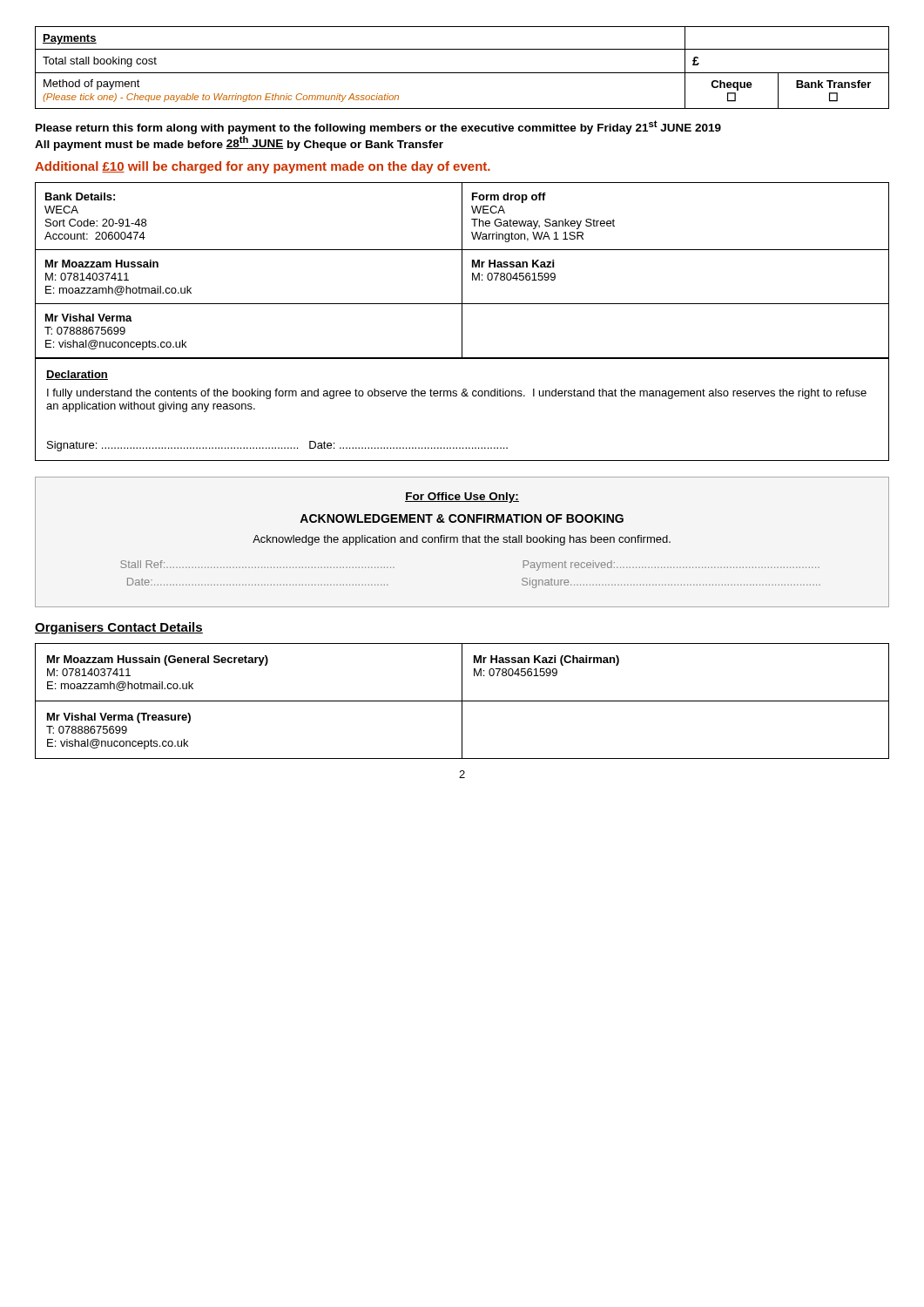924x1307 pixels.
Task: Click on the text block with the text "Please return this form along with payment to"
Action: pos(378,134)
